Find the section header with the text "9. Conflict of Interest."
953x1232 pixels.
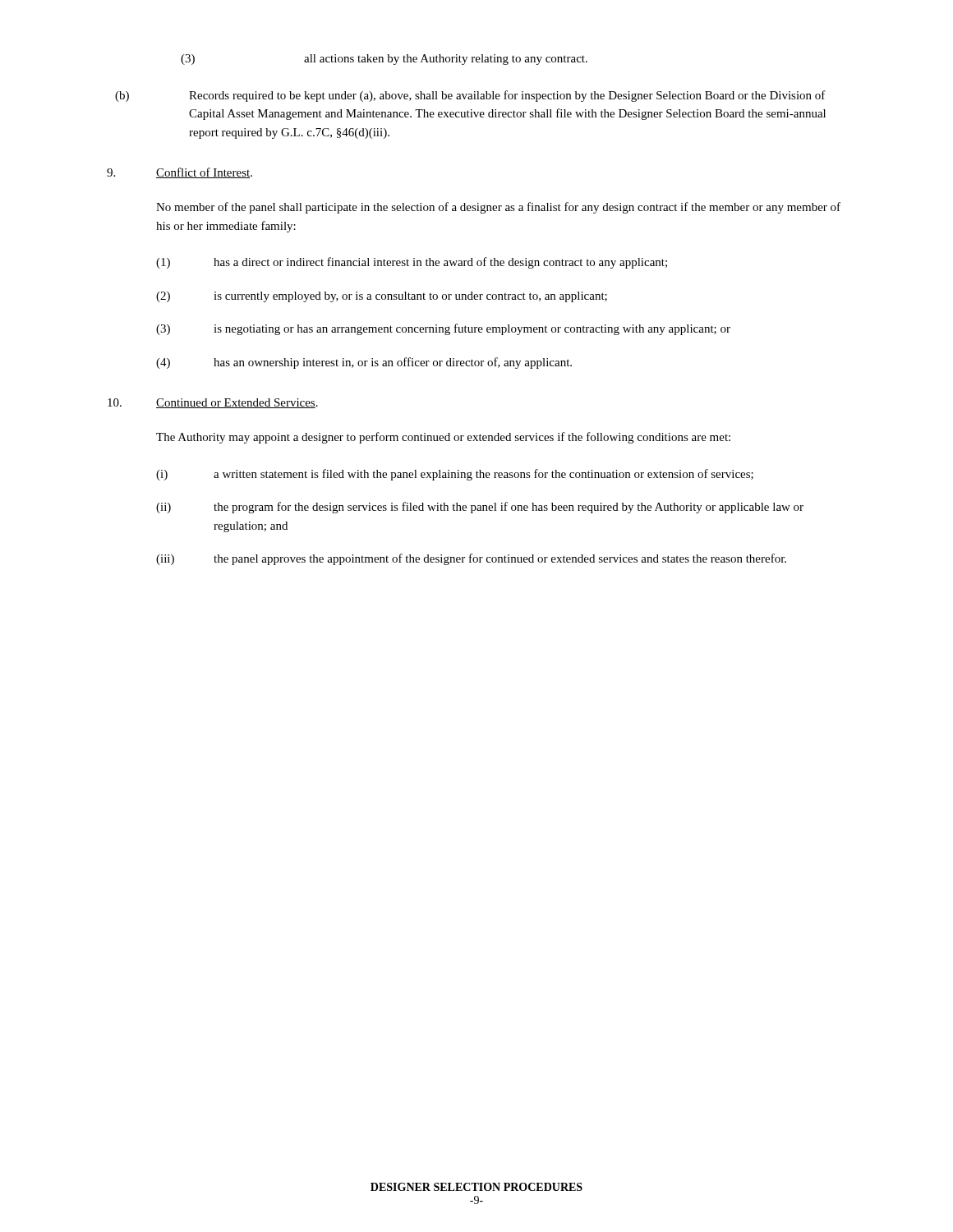click(x=180, y=173)
